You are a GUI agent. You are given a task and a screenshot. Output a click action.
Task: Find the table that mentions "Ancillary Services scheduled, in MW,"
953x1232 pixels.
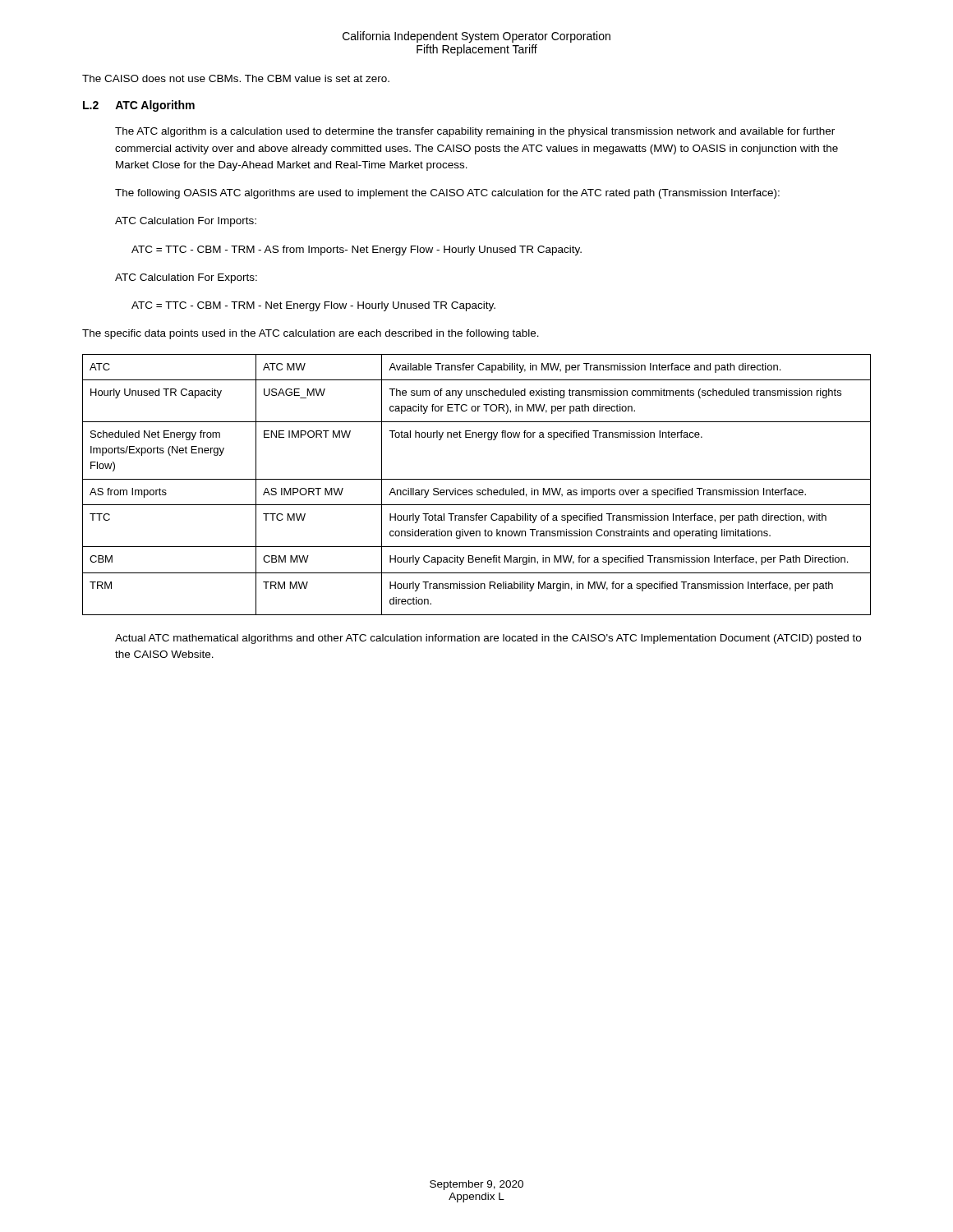click(x=476, y=484)
